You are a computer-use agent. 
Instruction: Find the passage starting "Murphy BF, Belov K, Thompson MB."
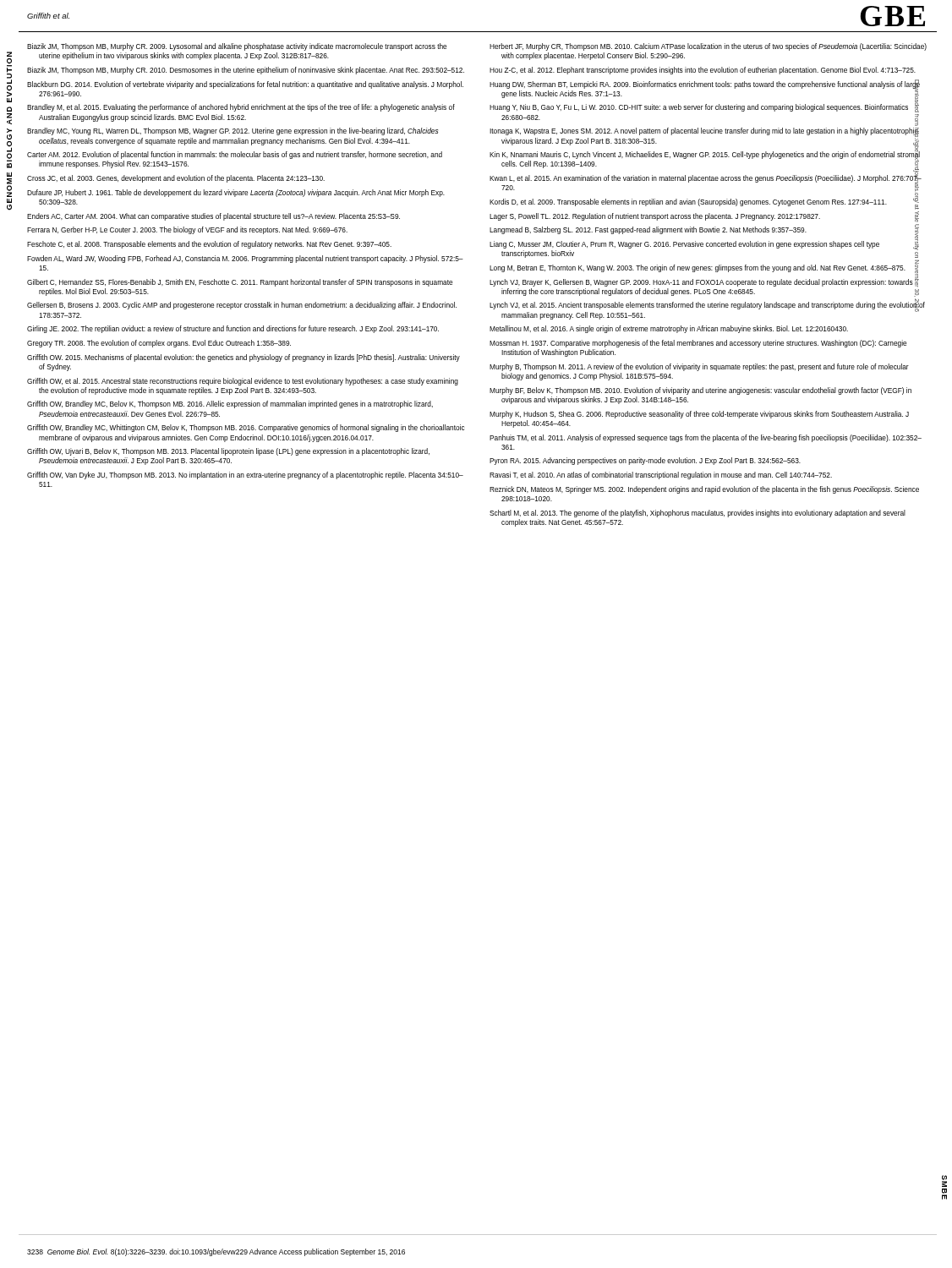[x=701, y=395]
